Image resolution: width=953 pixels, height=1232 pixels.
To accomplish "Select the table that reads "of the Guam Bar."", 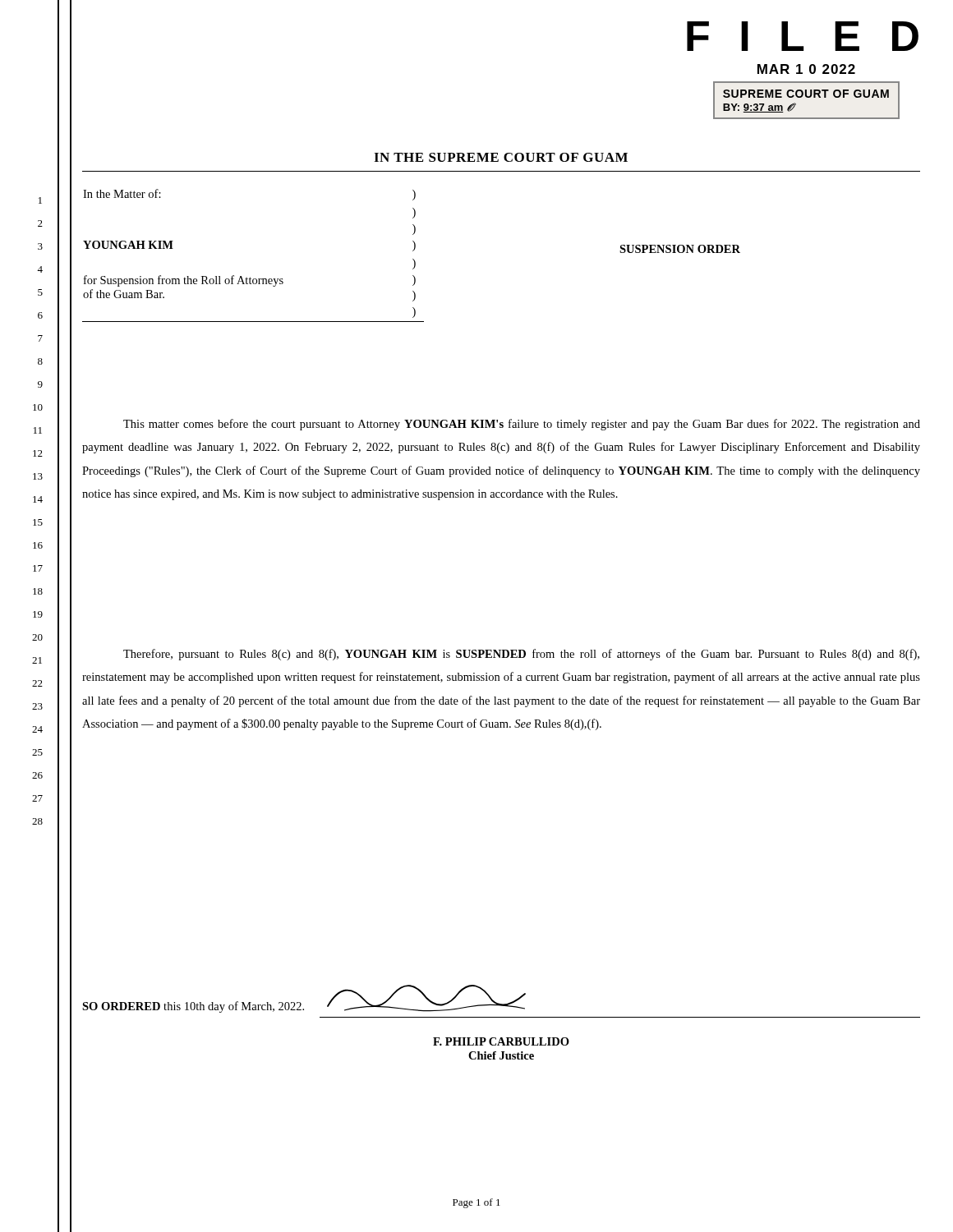I will (x=501, y=250).
